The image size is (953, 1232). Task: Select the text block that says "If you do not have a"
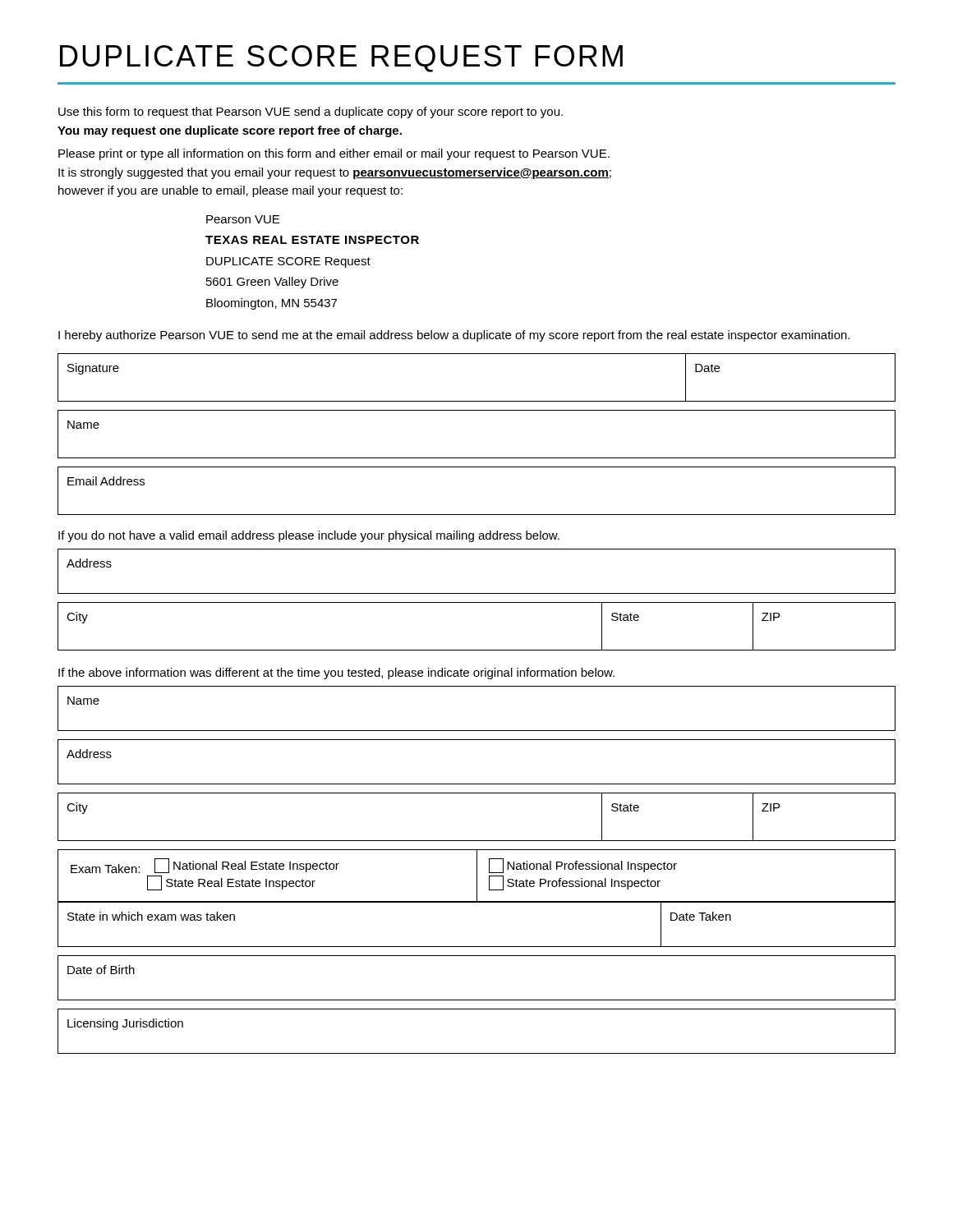click(309, 535)
